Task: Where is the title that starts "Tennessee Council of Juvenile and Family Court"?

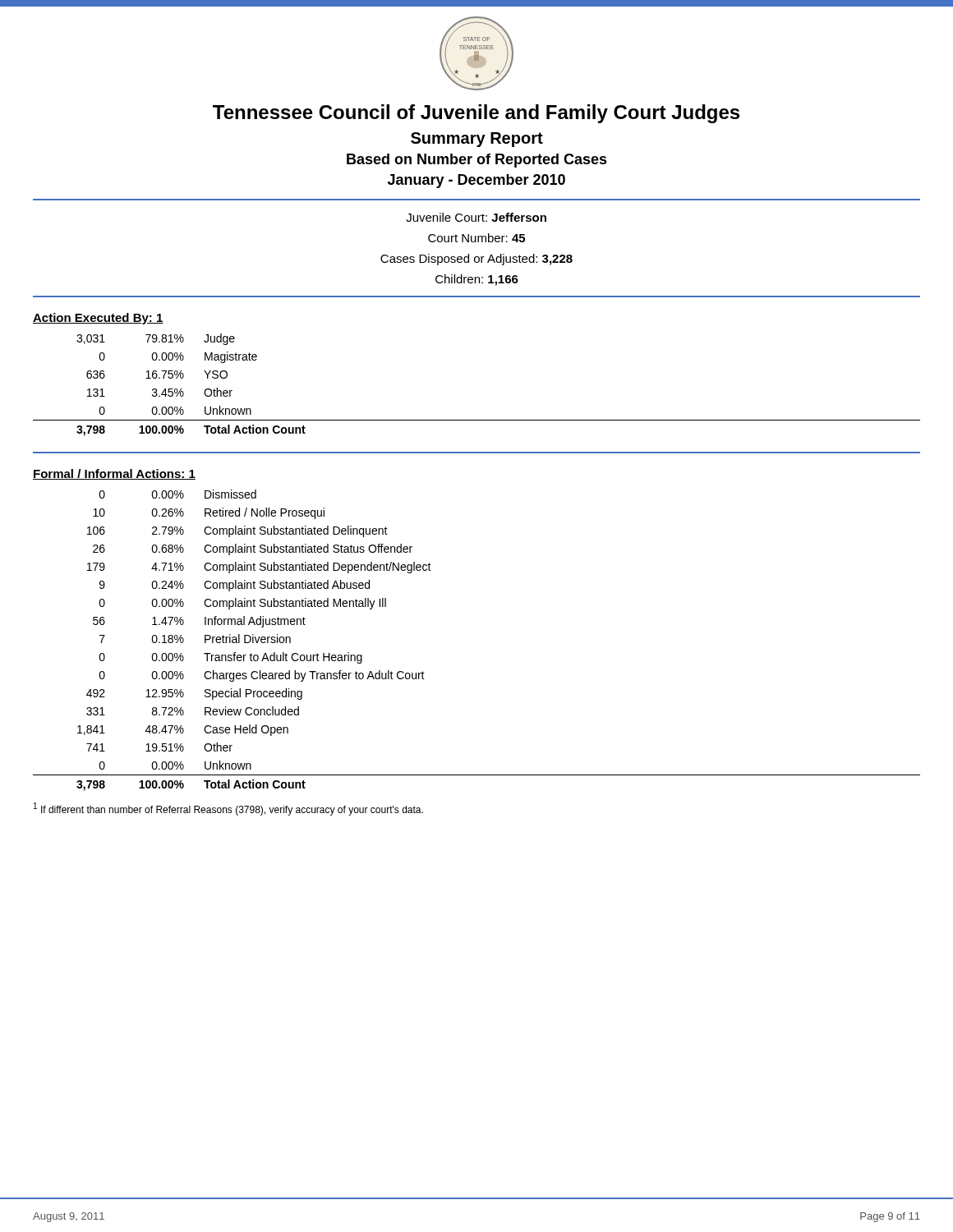Action: tap(476, 112)
